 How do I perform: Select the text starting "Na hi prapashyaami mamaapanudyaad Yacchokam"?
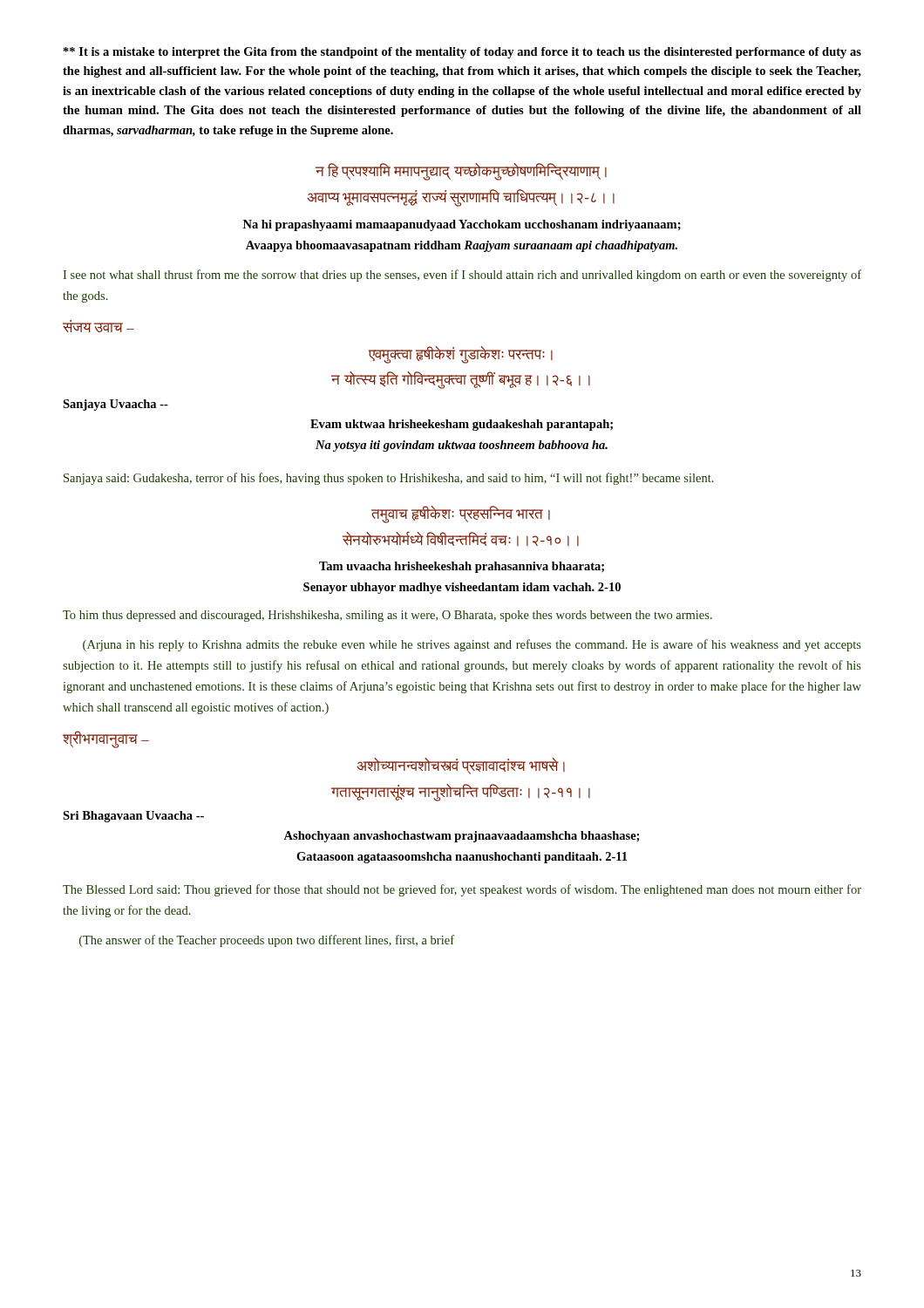pos(462,234)
